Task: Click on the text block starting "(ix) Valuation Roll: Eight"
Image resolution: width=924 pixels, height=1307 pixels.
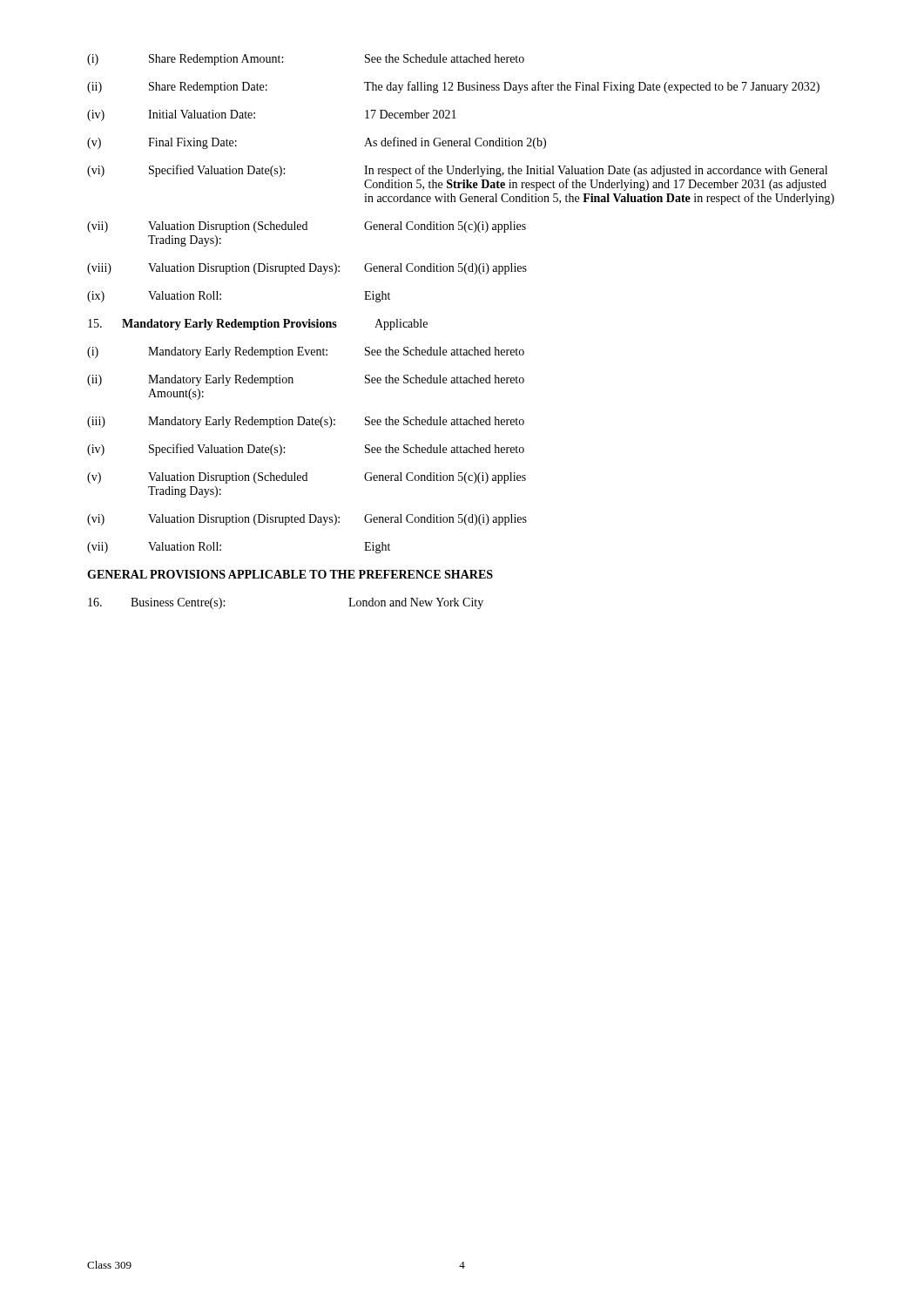Action: pos(184,297)
